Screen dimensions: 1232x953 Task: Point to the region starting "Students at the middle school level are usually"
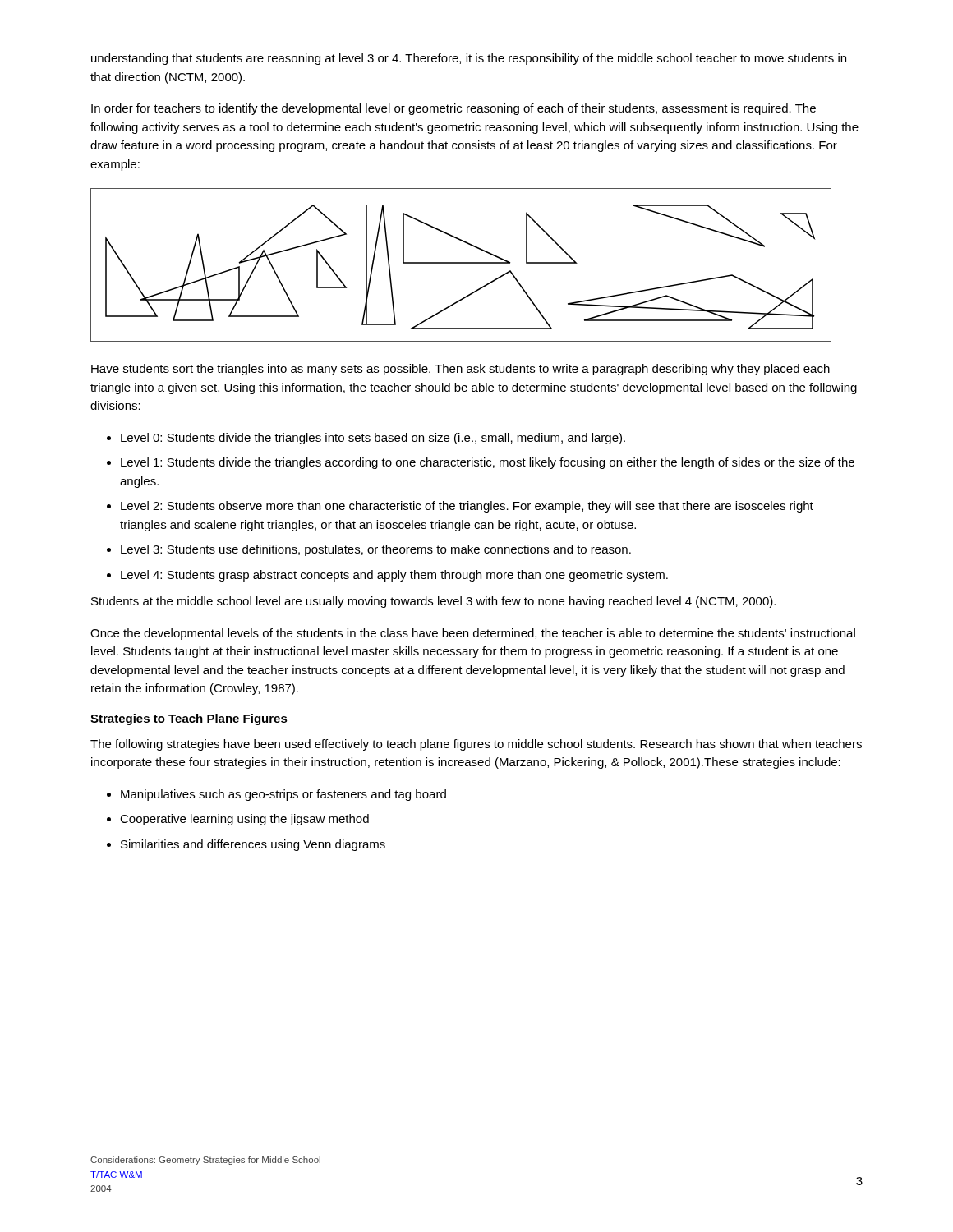click(x=434, y=601)
